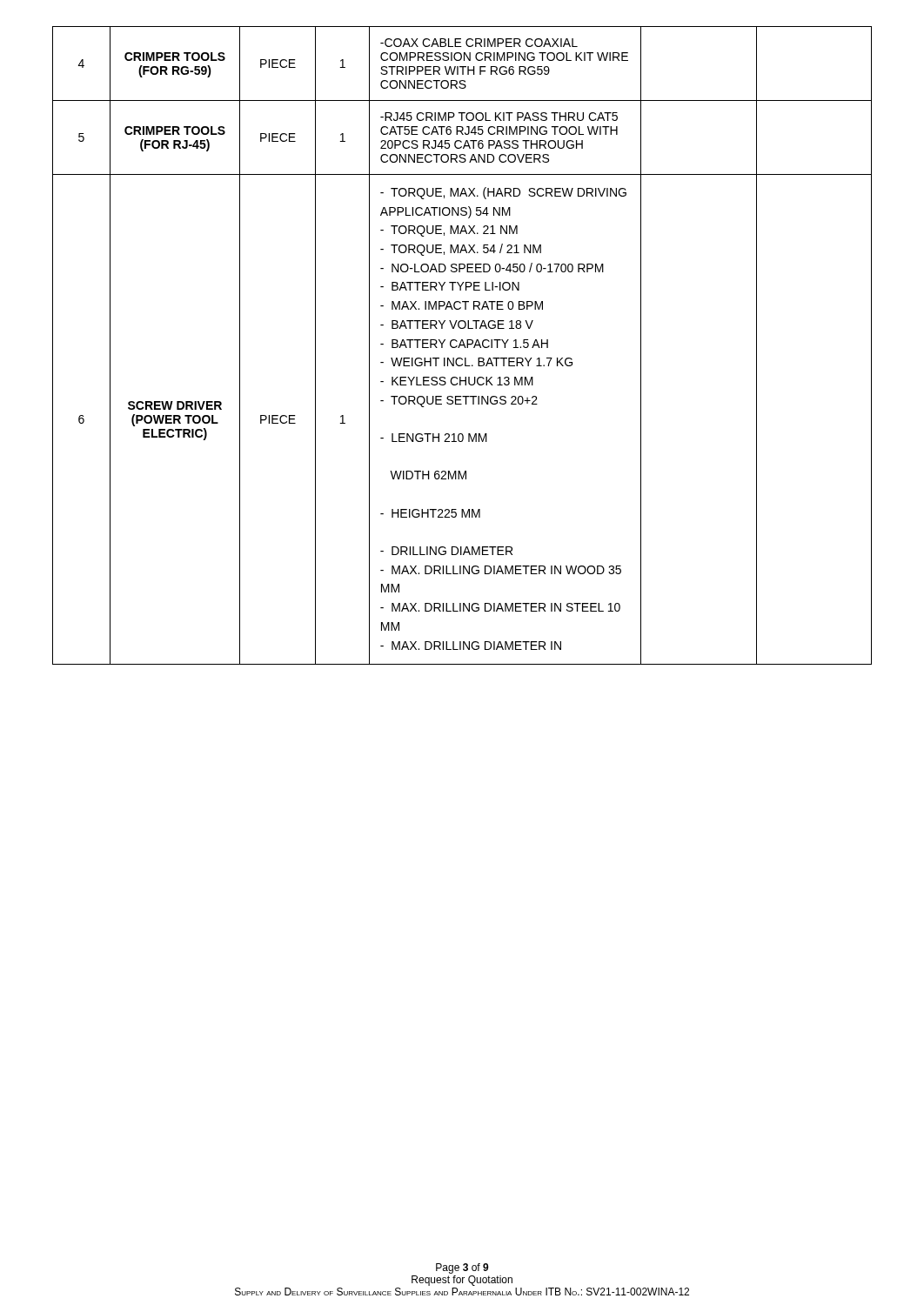Locate the table with the text "-RJ45 CRIMP TOOL"
The height and width of the screenshot is (1305, 924).
pyautogui.click(x=462, y=618)
